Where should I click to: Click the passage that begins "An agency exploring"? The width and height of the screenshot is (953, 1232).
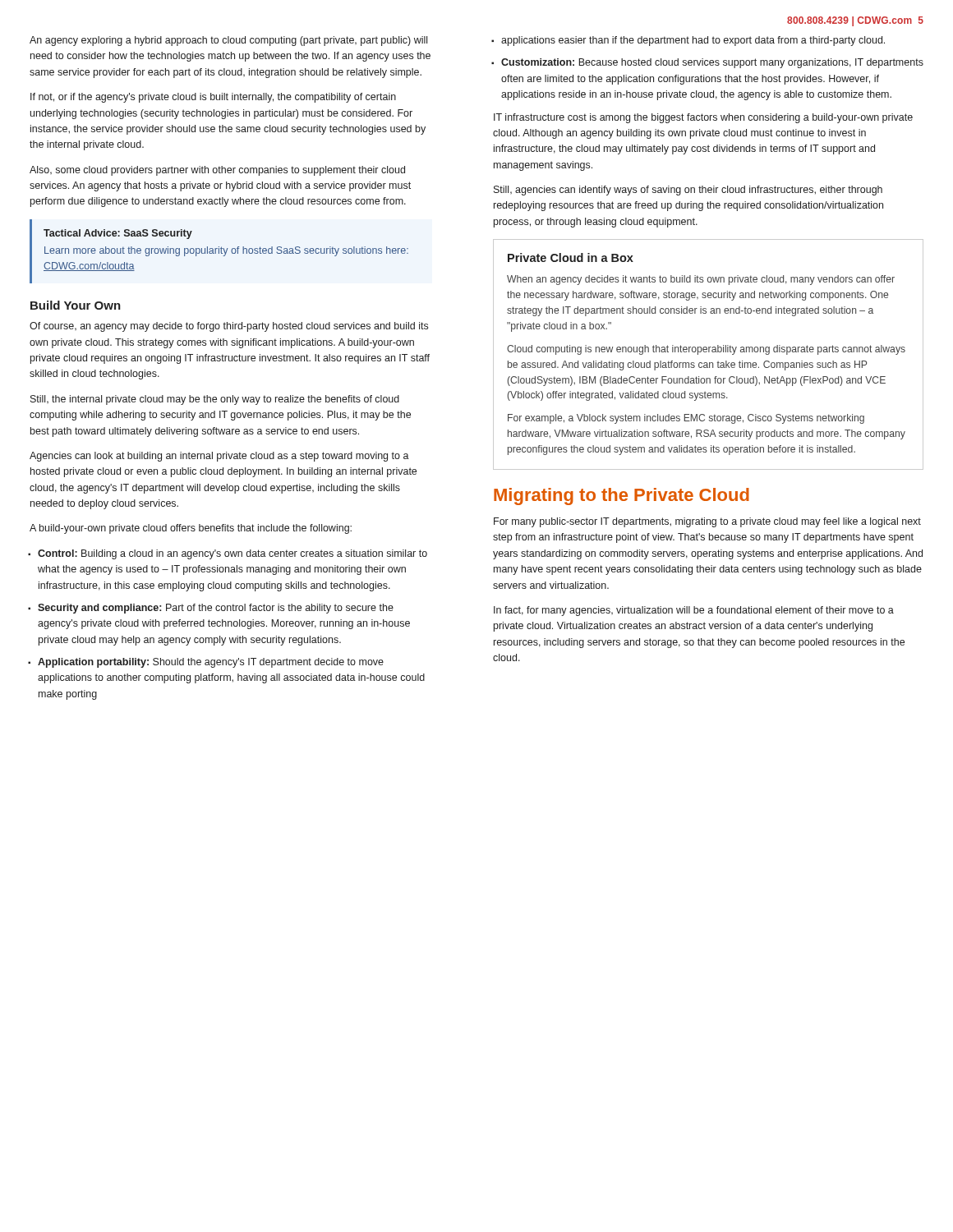(x=230, y=56)
